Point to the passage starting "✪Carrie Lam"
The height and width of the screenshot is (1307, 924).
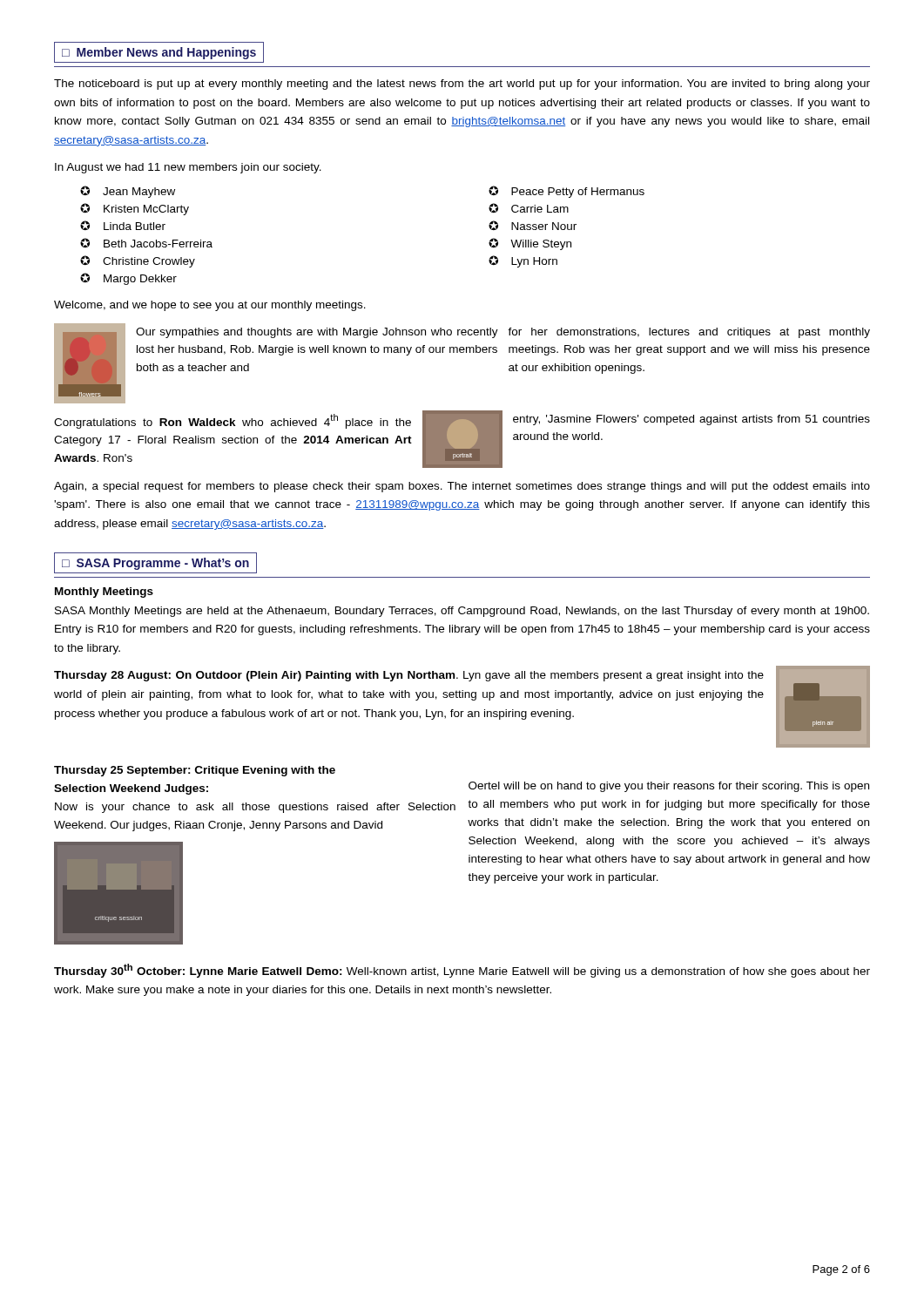coord(529,208)
